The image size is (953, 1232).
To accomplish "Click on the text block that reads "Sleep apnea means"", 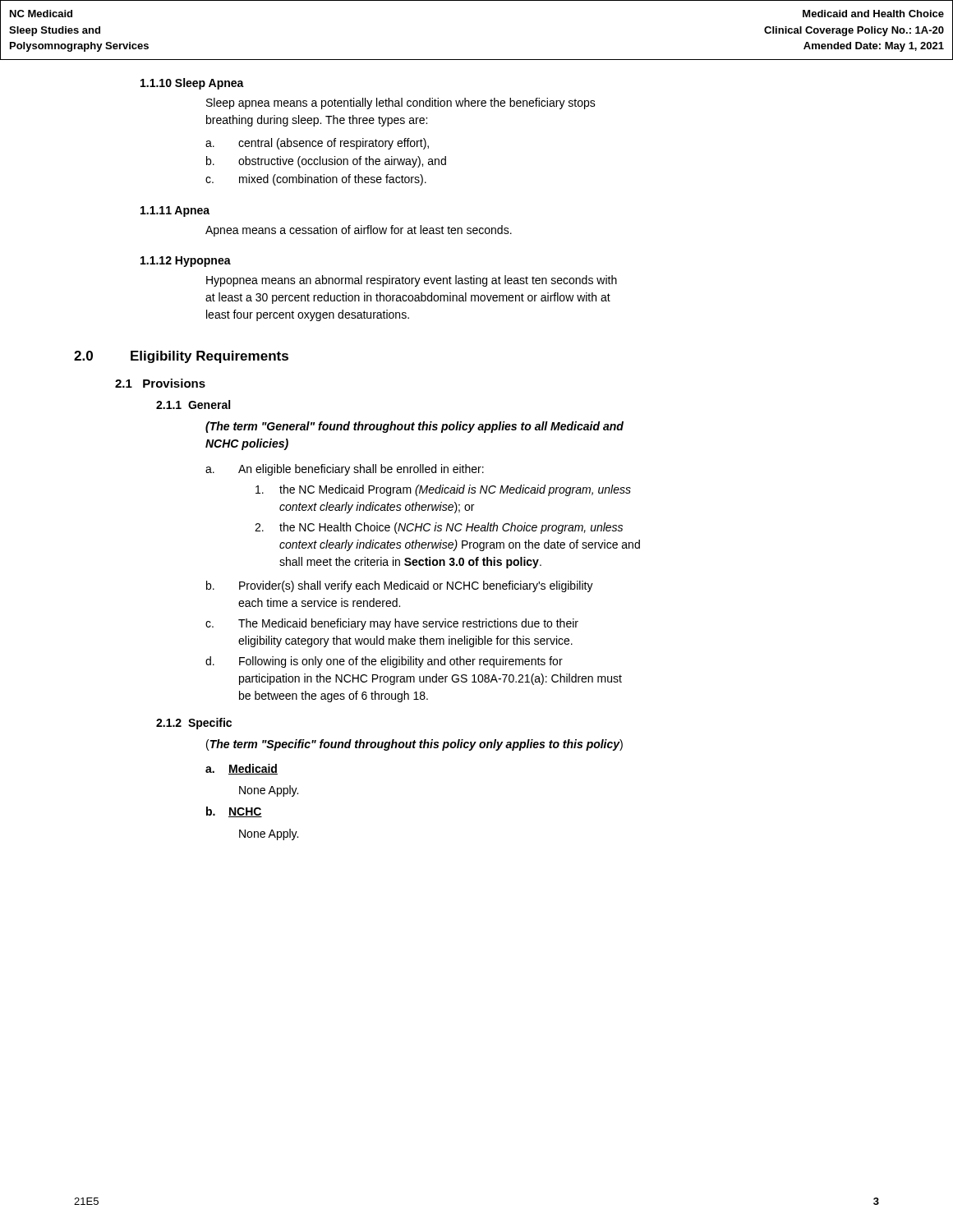I will pos(400,111).
